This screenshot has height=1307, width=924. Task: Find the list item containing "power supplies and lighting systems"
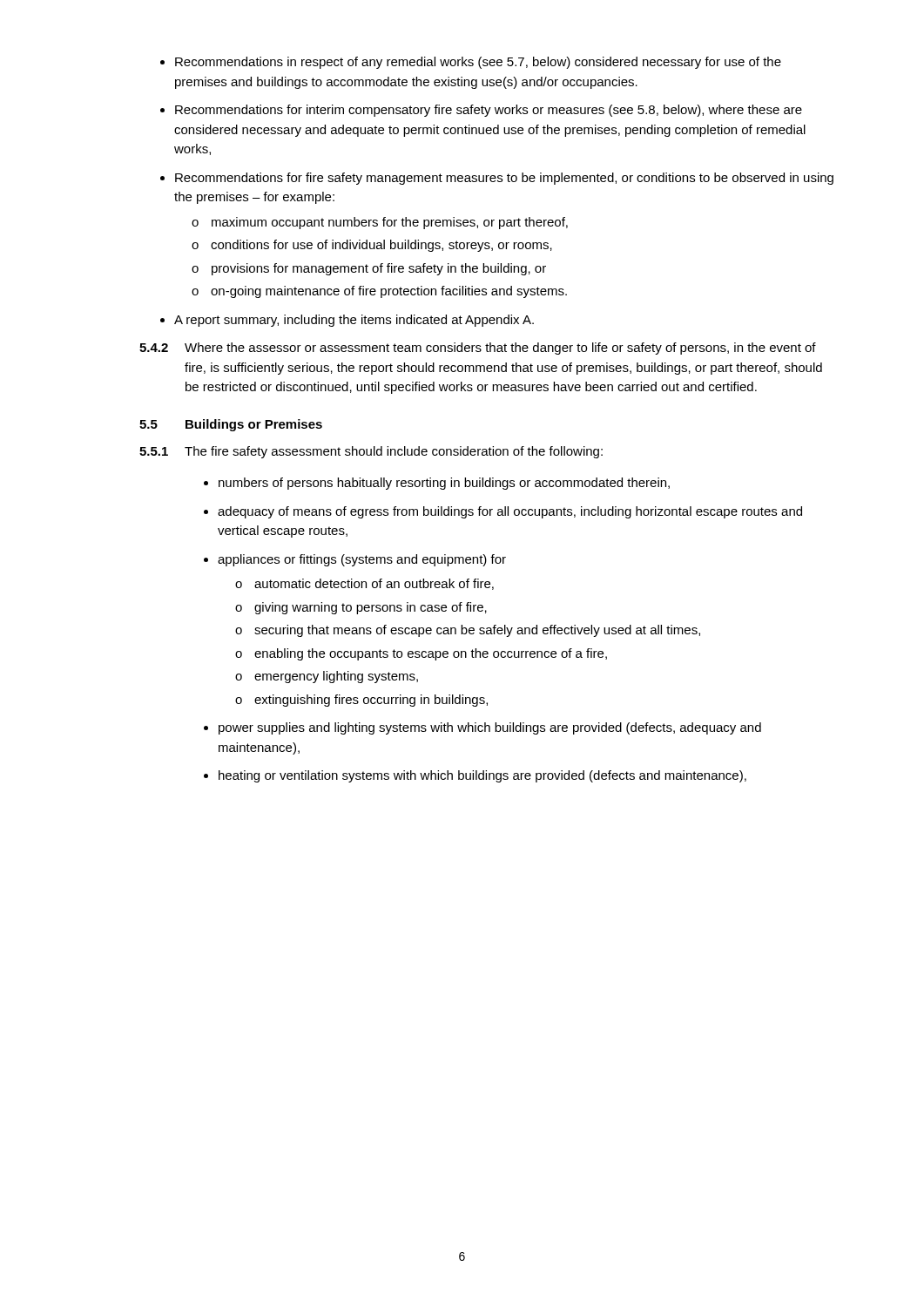[527, 738]
